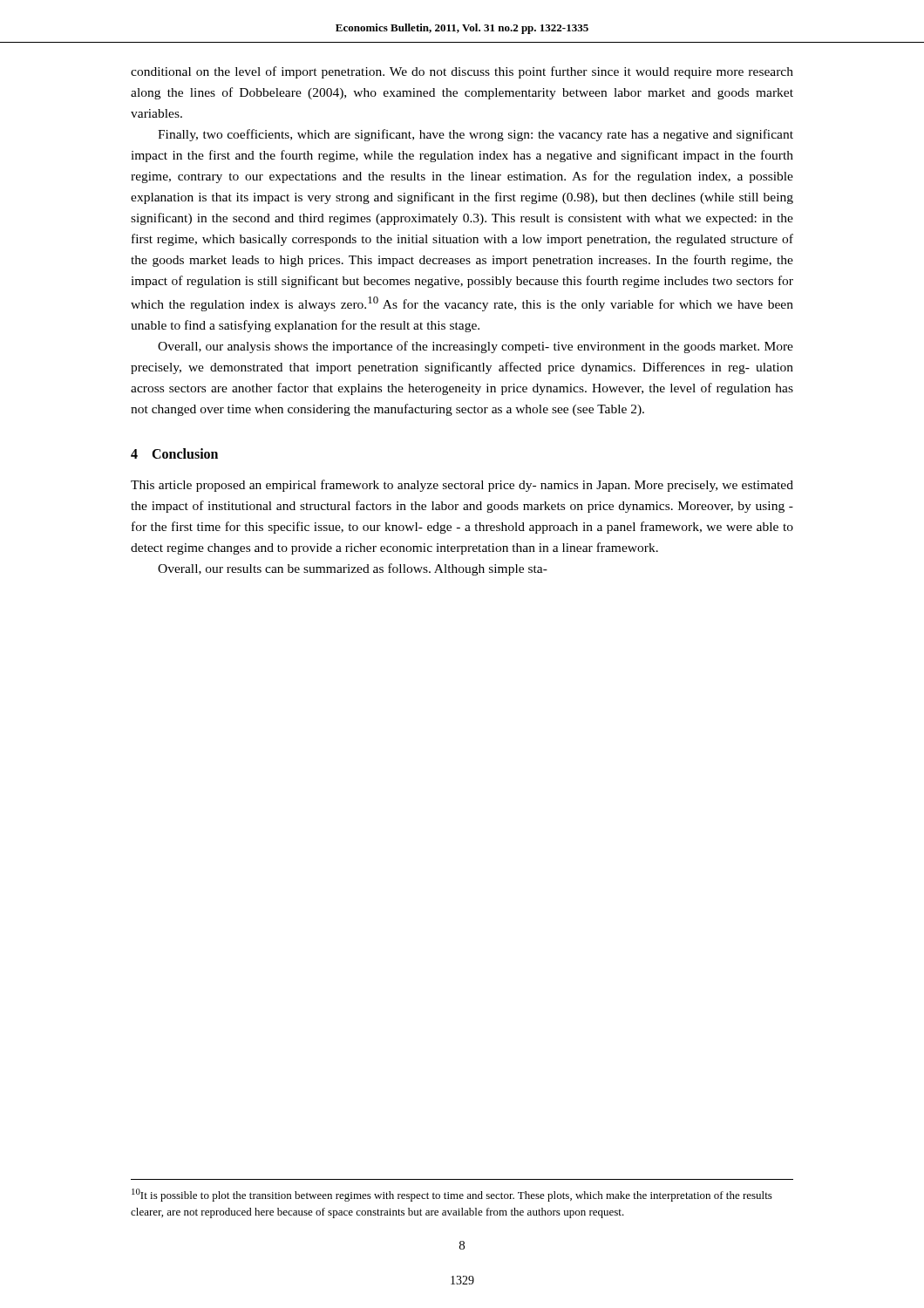924x1308 pixels.
Task: Select the text block that says "conditional on the level of import penetration."
Action: coord(462,240)
